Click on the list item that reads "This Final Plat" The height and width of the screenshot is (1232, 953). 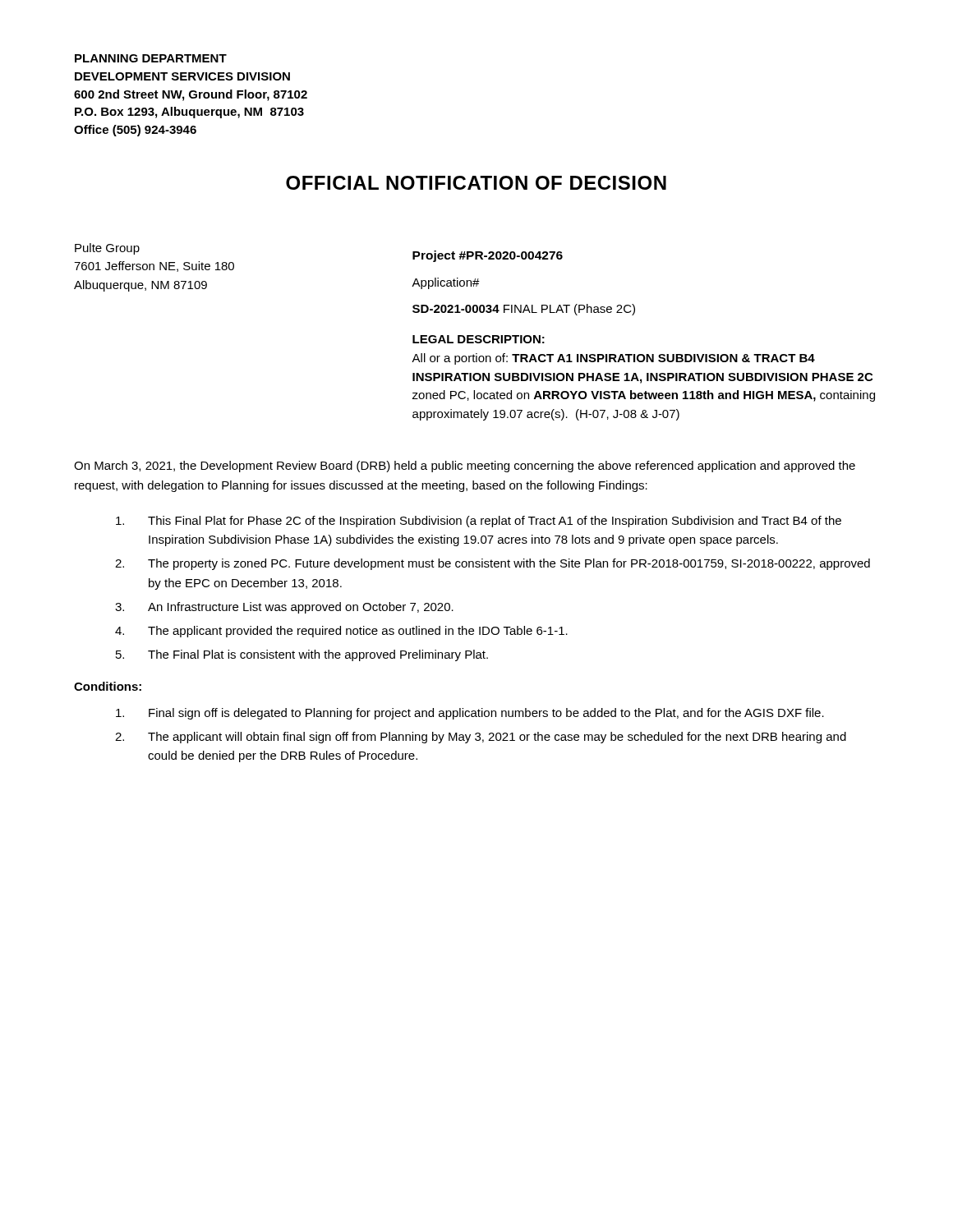(x=476, y=530)
